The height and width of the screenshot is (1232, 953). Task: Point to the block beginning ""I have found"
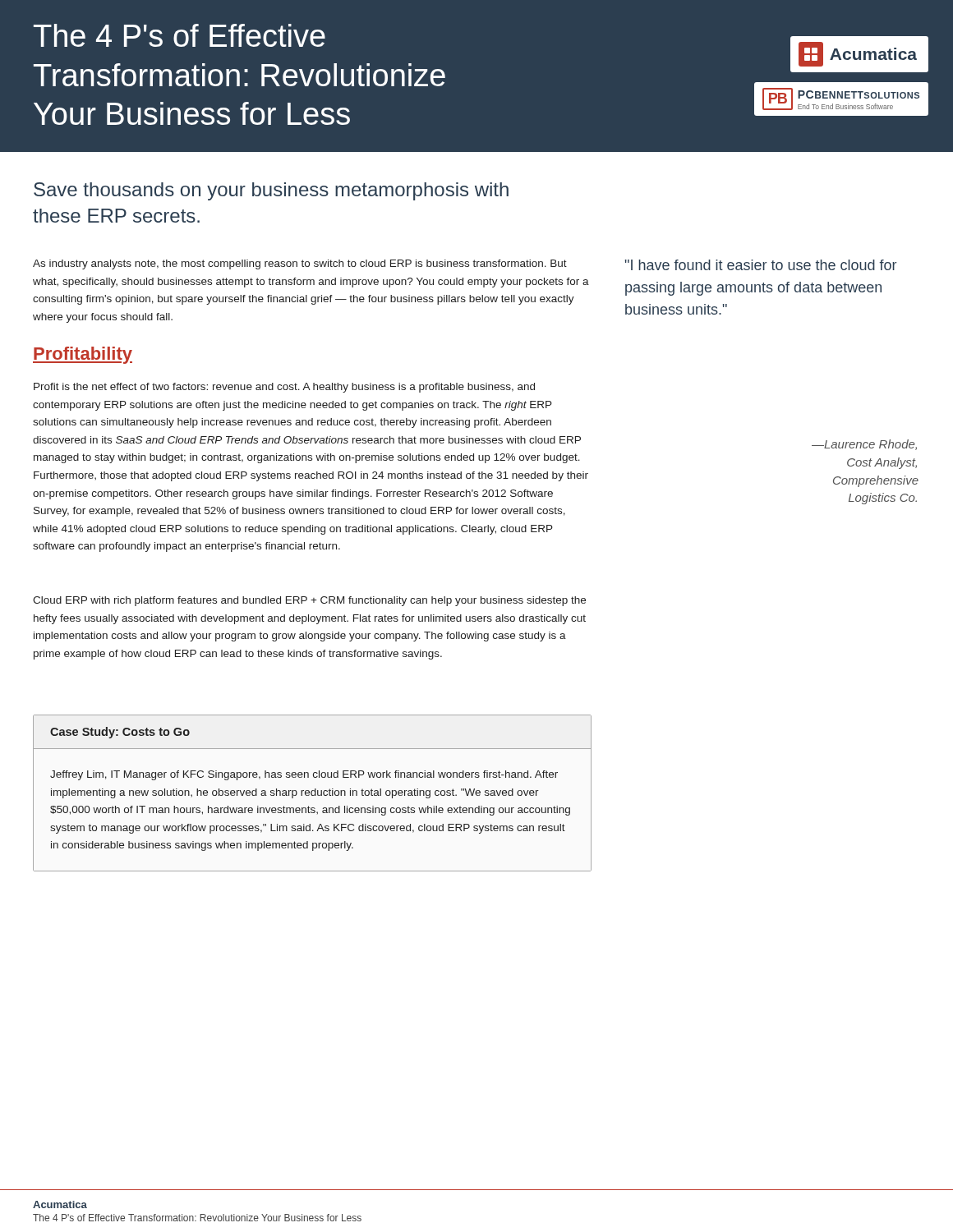click(x=761, y=287)
